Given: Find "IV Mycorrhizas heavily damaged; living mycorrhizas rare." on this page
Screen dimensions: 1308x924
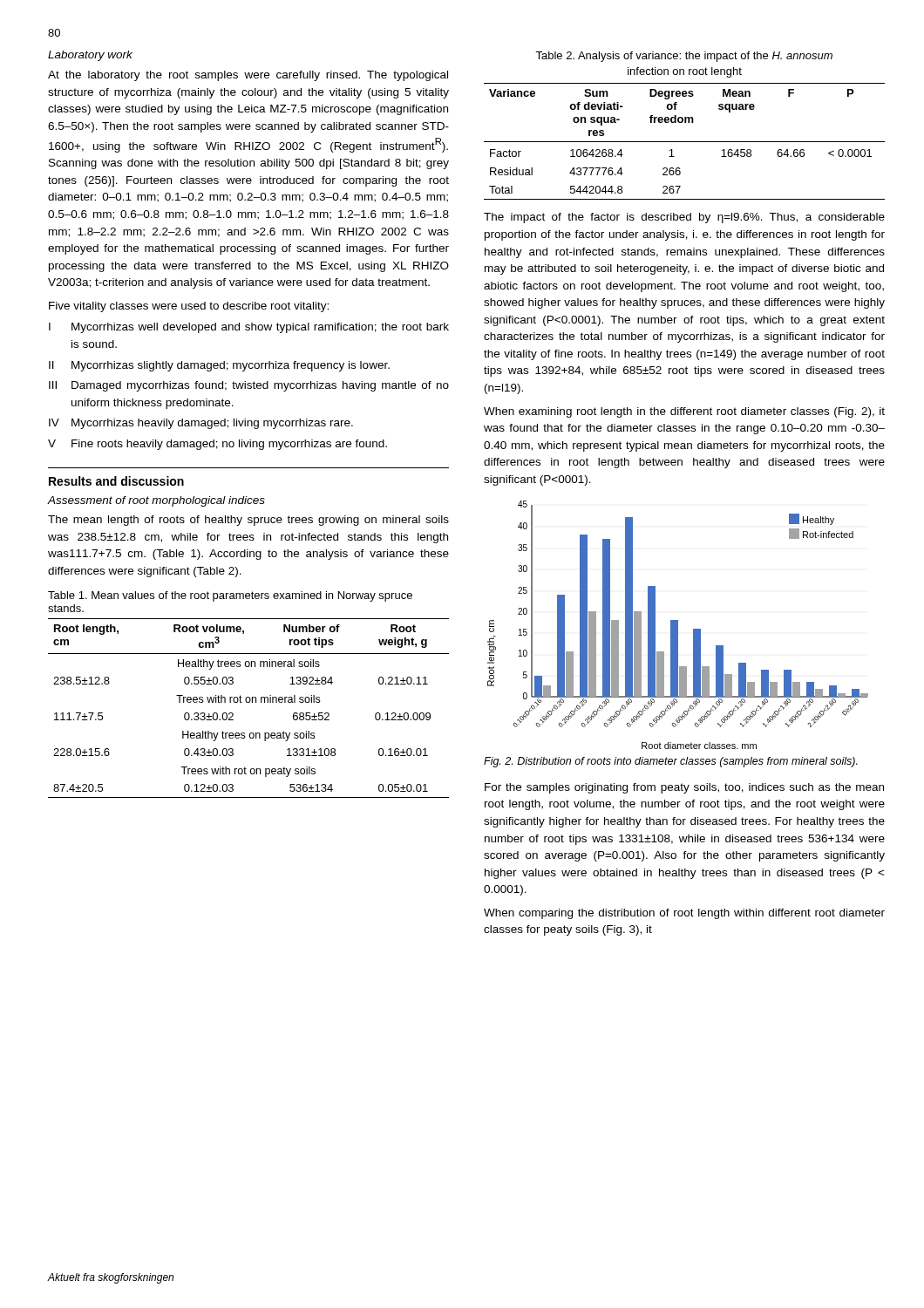Looking at the screenshot, I should (x=248, y=423).
